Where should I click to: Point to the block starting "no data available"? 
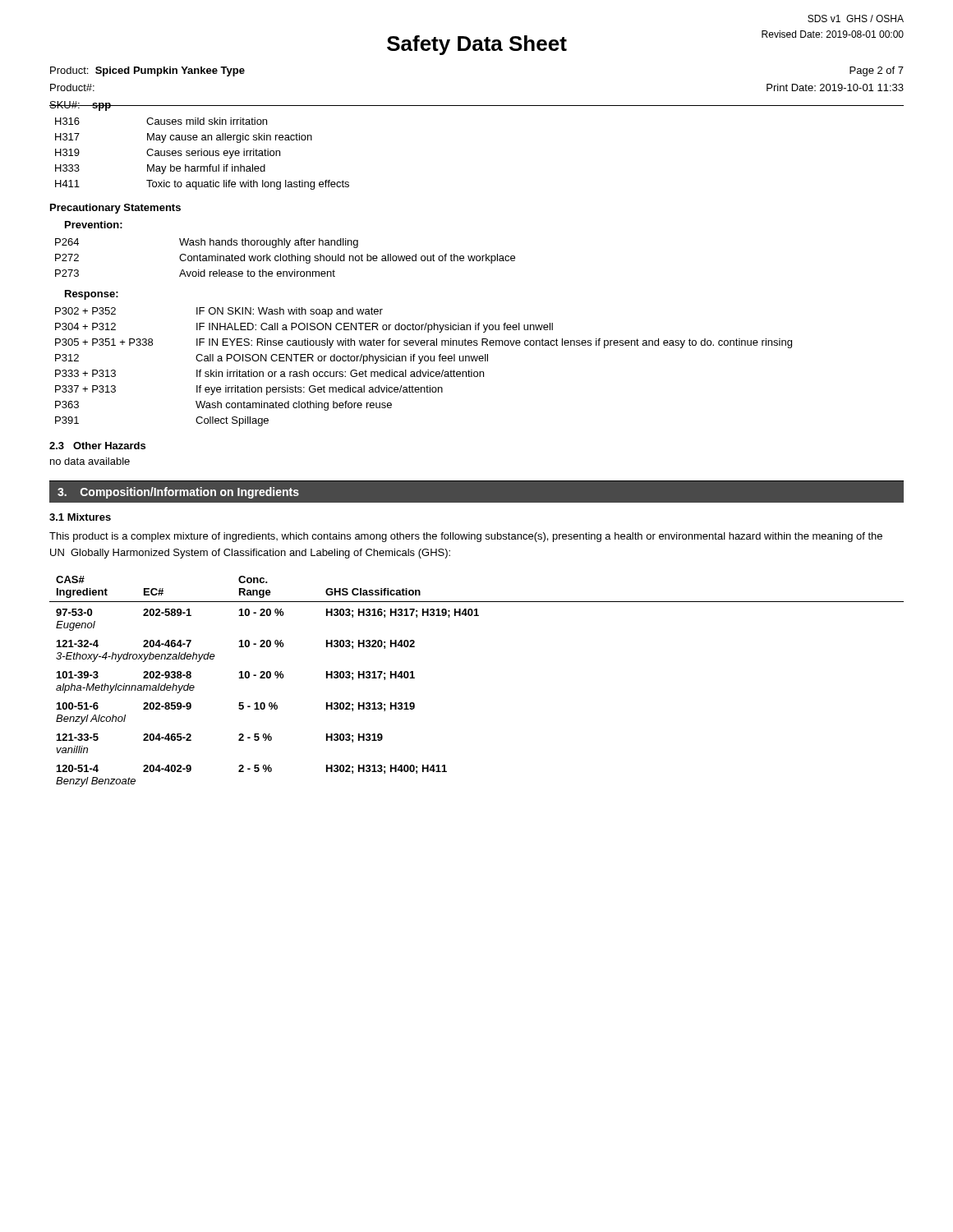click(90, 461)
